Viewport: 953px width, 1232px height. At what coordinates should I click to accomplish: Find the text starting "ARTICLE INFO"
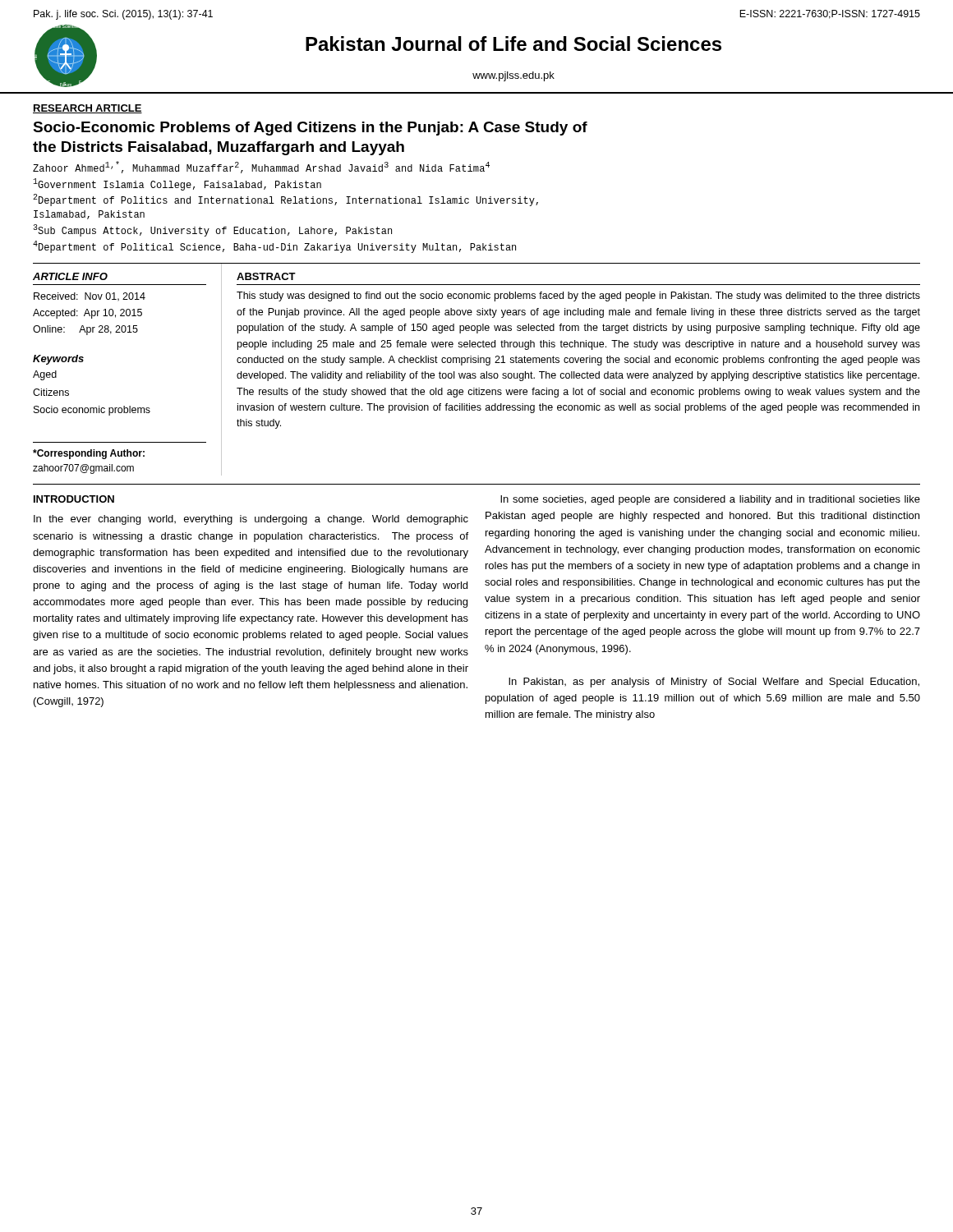pyautogui.click(x=70, y=277)
